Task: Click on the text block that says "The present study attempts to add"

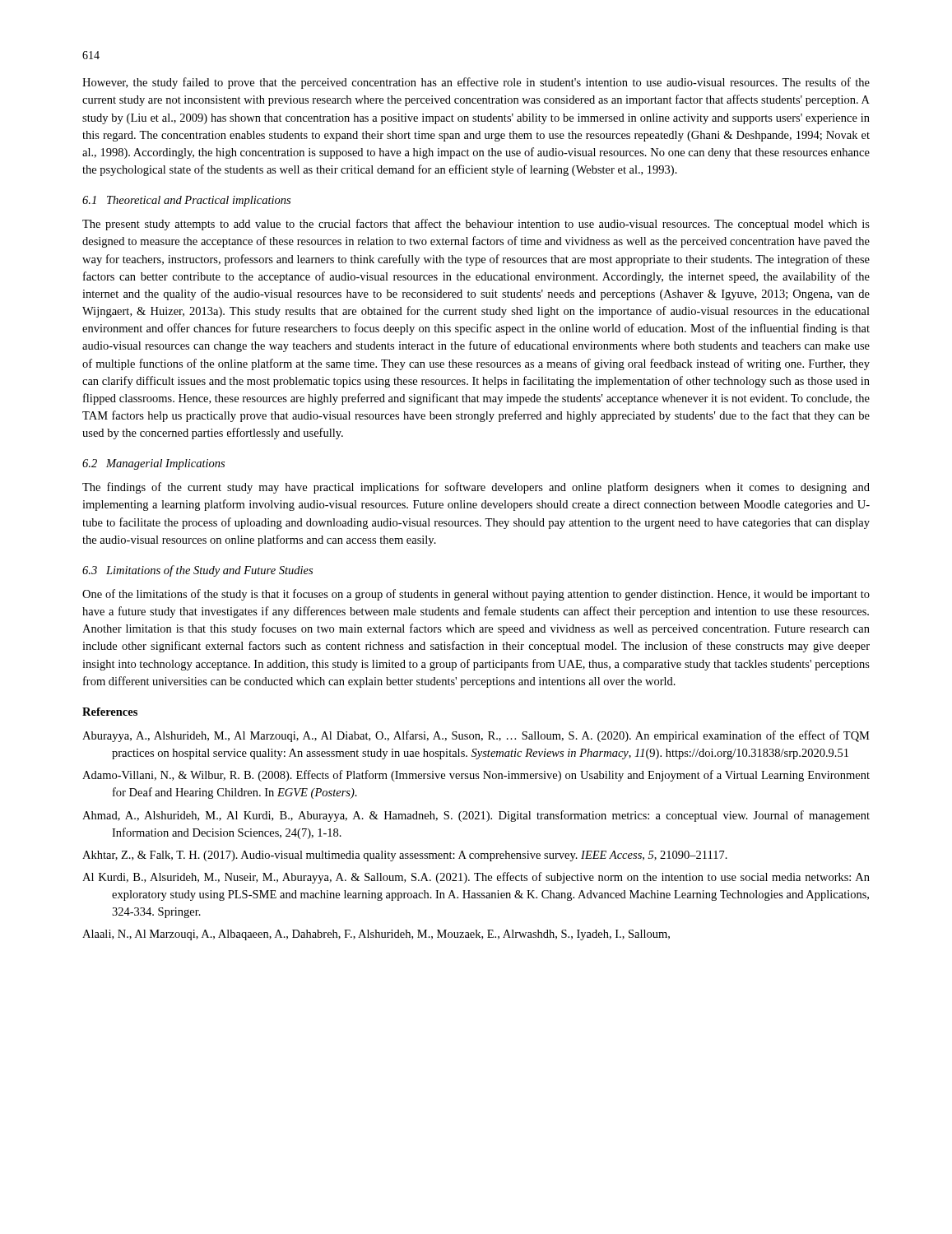Action: 476,328
